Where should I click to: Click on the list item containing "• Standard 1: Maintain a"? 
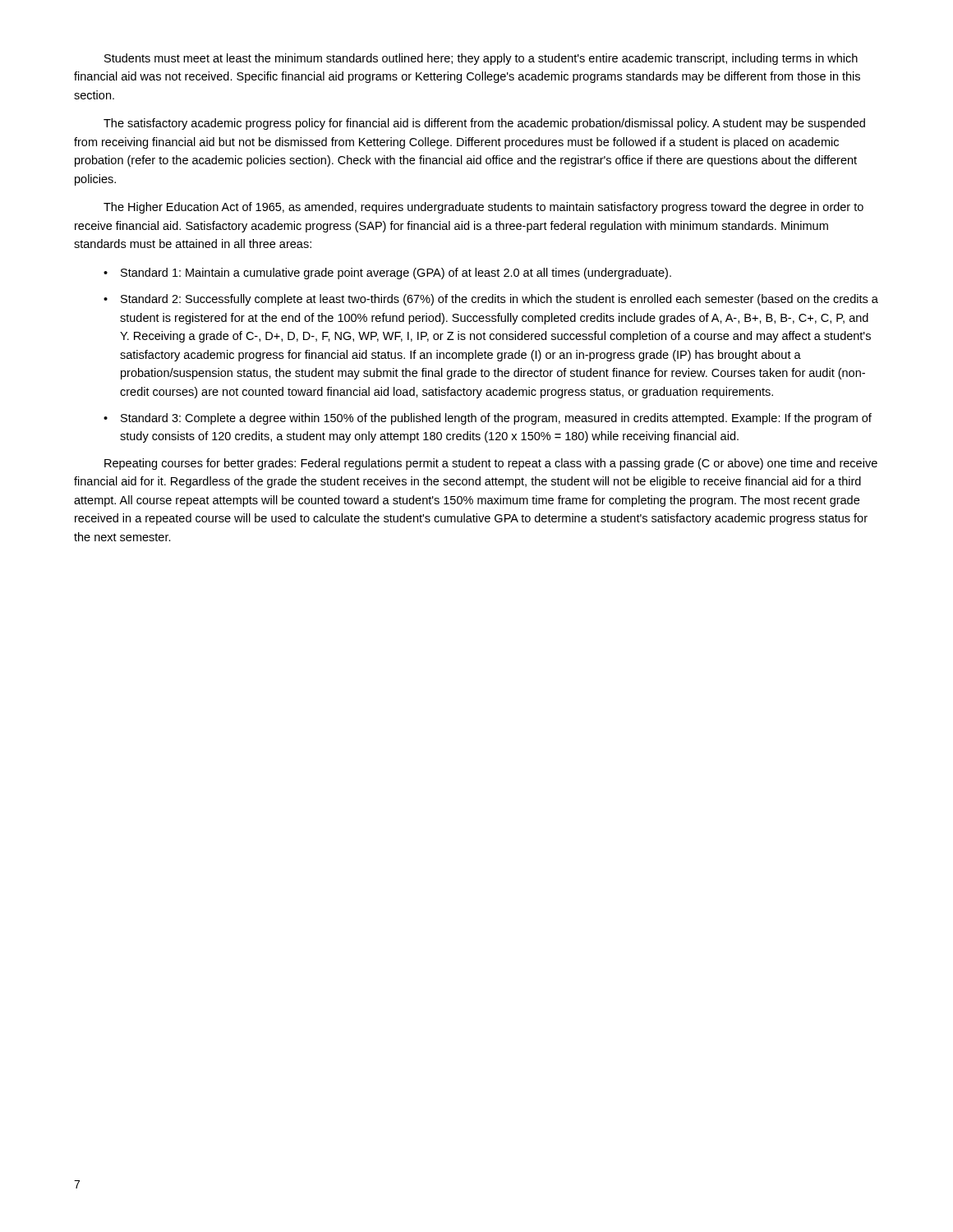(491, 273)
